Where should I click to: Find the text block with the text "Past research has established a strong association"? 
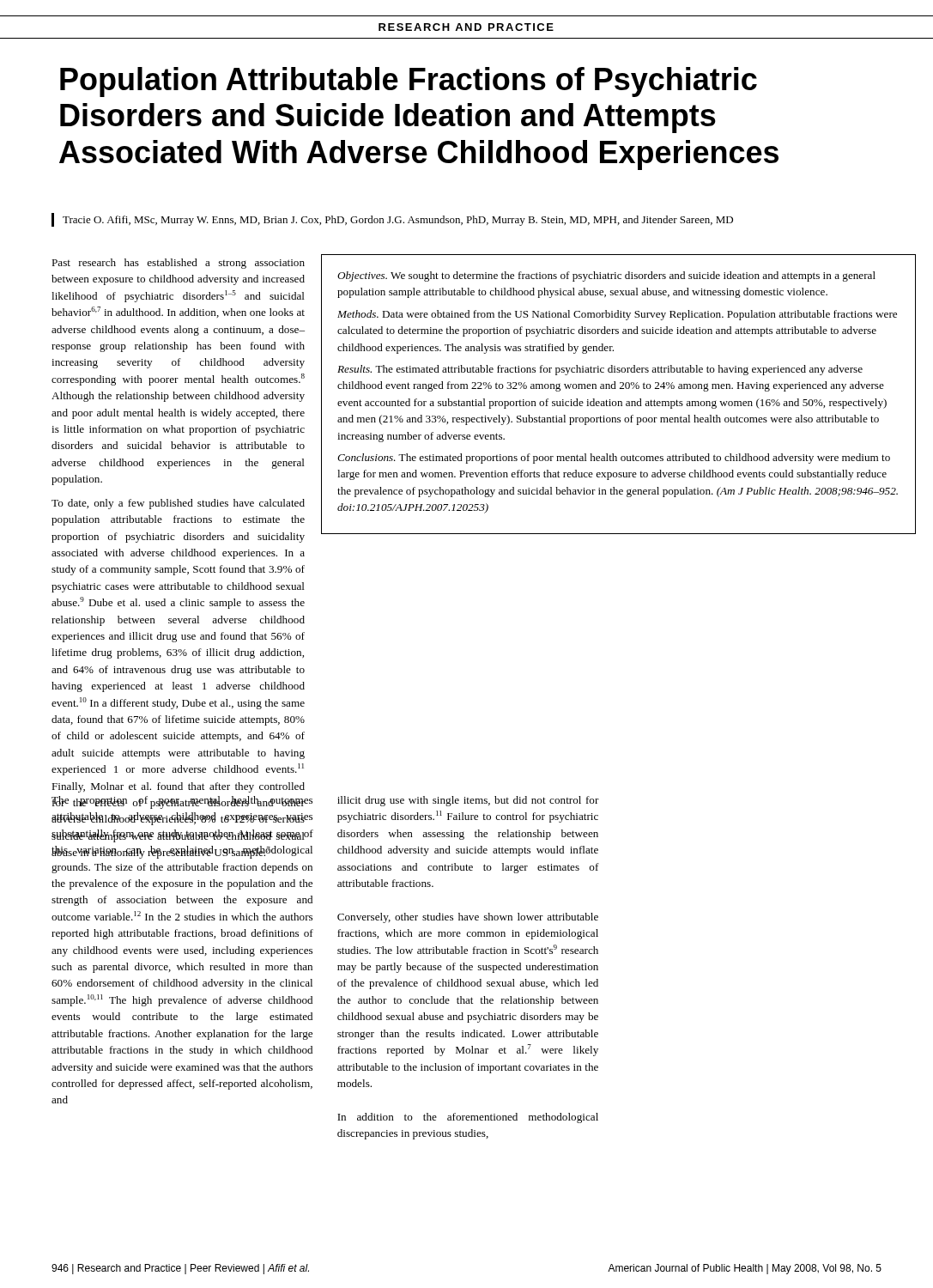(178, 558)
